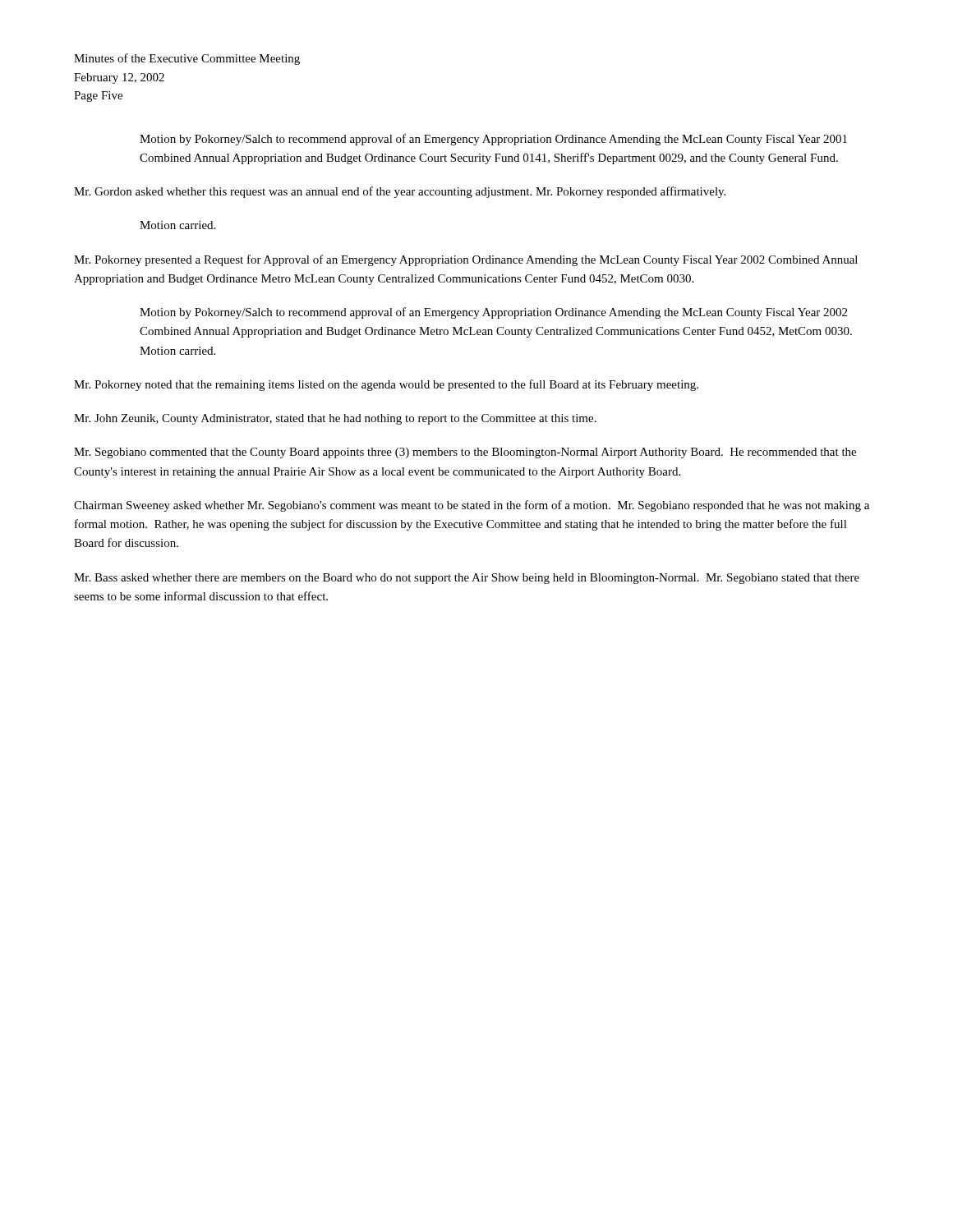
Task: Point to the block beginning "Mr. Bass asked whether there are members on"
Action: tap(467, 587)
